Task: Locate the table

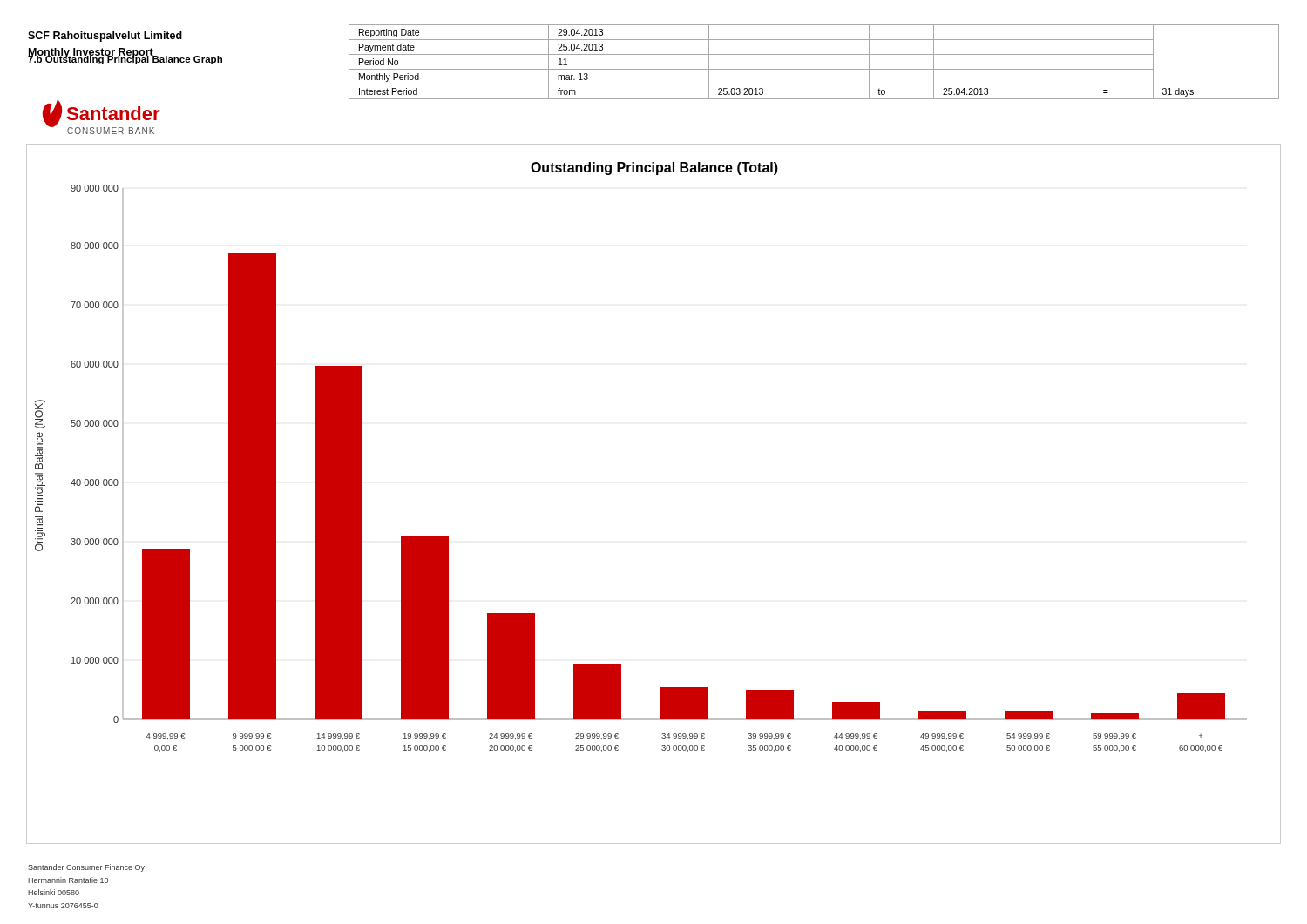Action: click(x=814, y=62)
